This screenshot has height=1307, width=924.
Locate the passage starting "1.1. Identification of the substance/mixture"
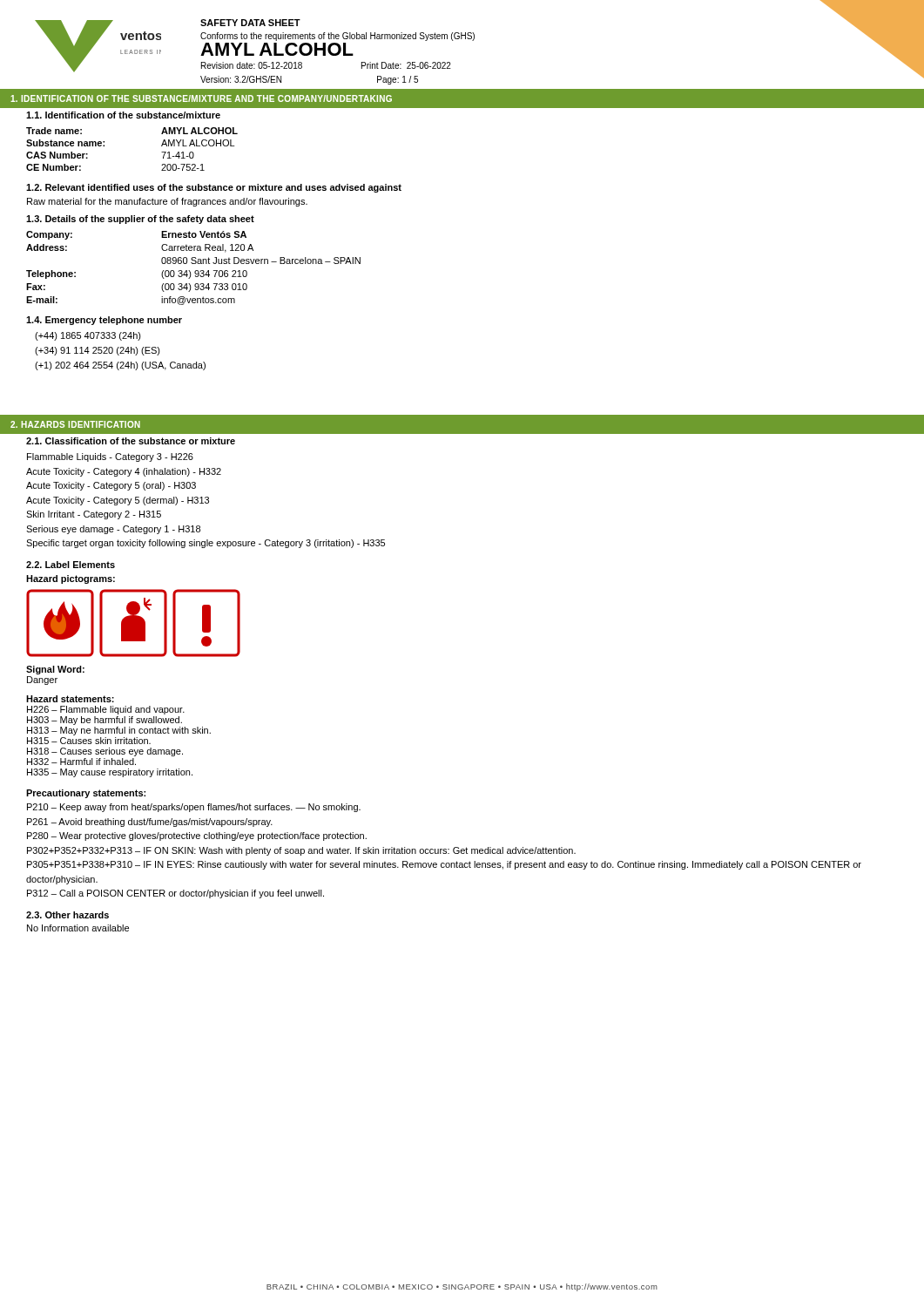pos(123,115)
